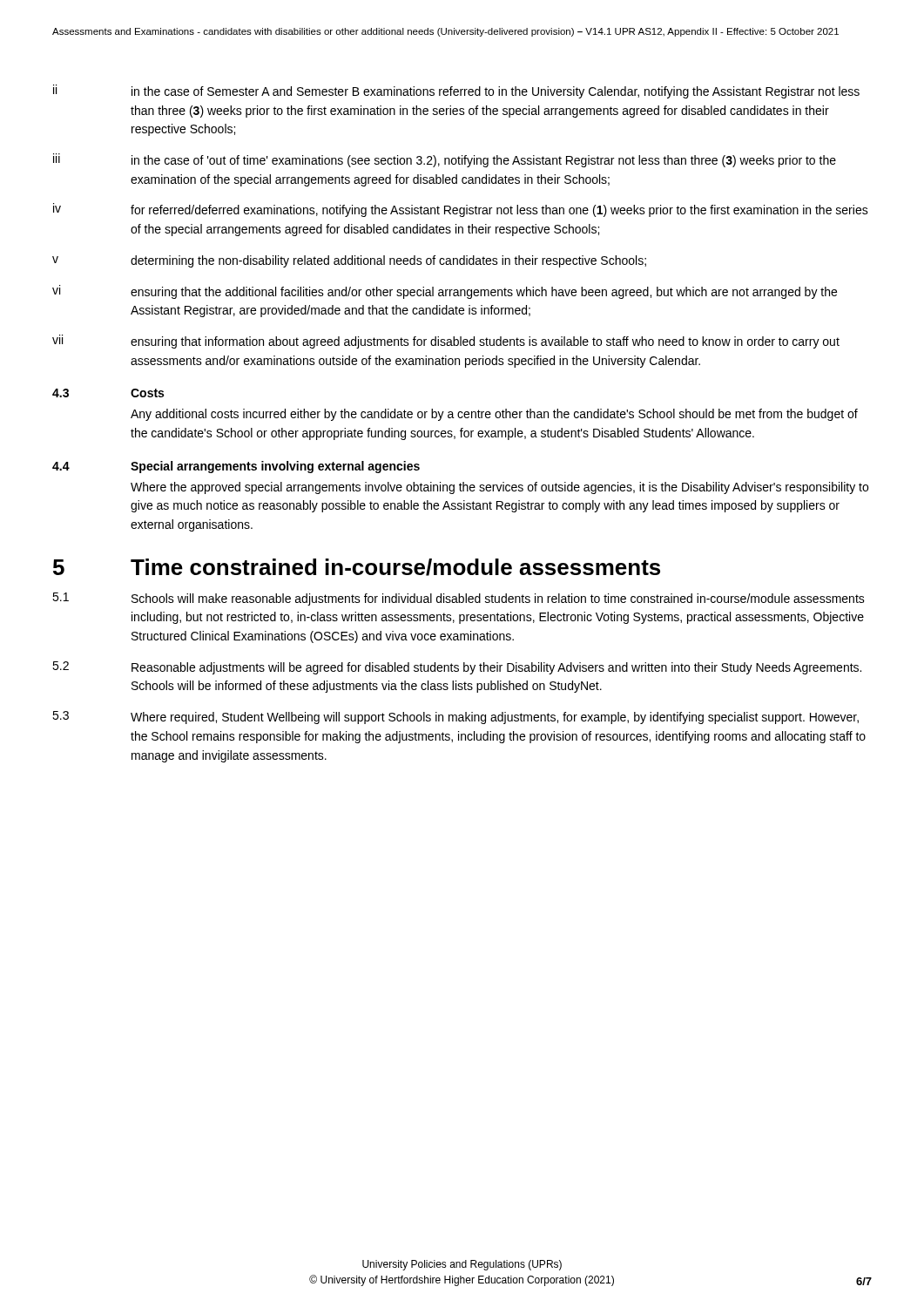924x1307 pixels.
Task: Where is the passage that starts "Any additional costs incurred either"?
Action: click(x=494, y=424)
